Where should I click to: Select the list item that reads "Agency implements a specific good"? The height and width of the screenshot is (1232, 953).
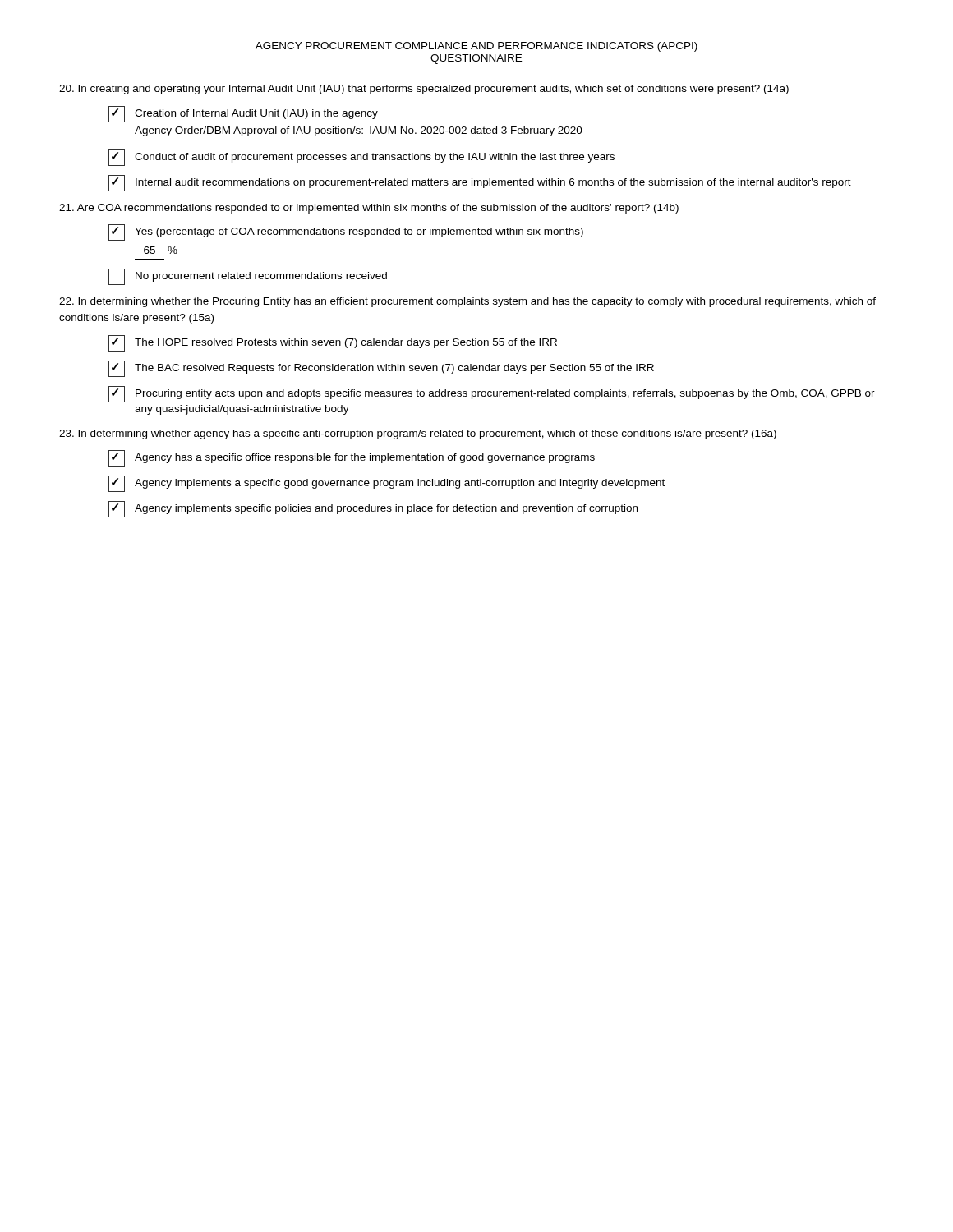pyautogui.click(x=501, y=484)
